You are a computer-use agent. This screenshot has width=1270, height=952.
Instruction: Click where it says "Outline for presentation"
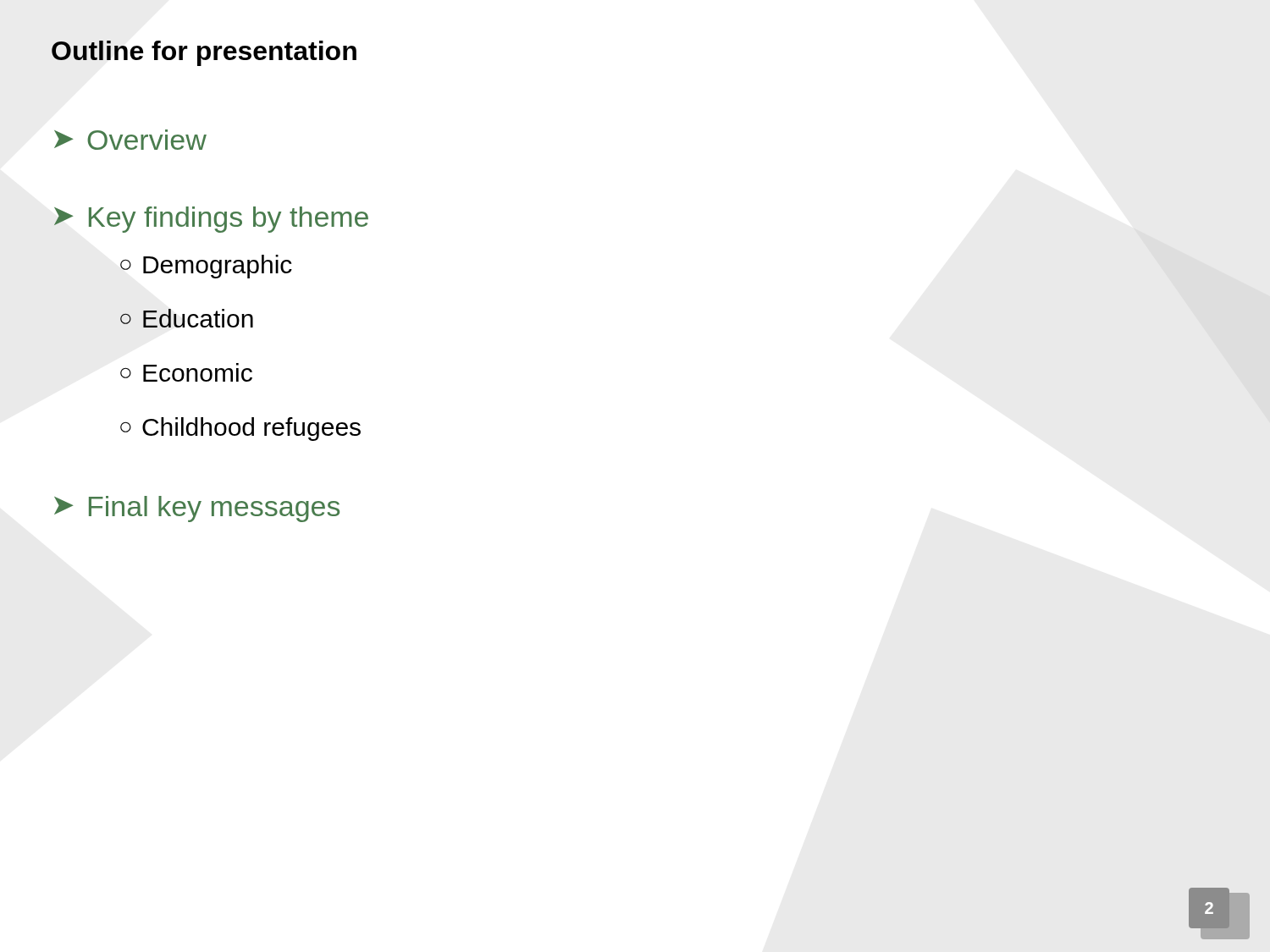204,51
